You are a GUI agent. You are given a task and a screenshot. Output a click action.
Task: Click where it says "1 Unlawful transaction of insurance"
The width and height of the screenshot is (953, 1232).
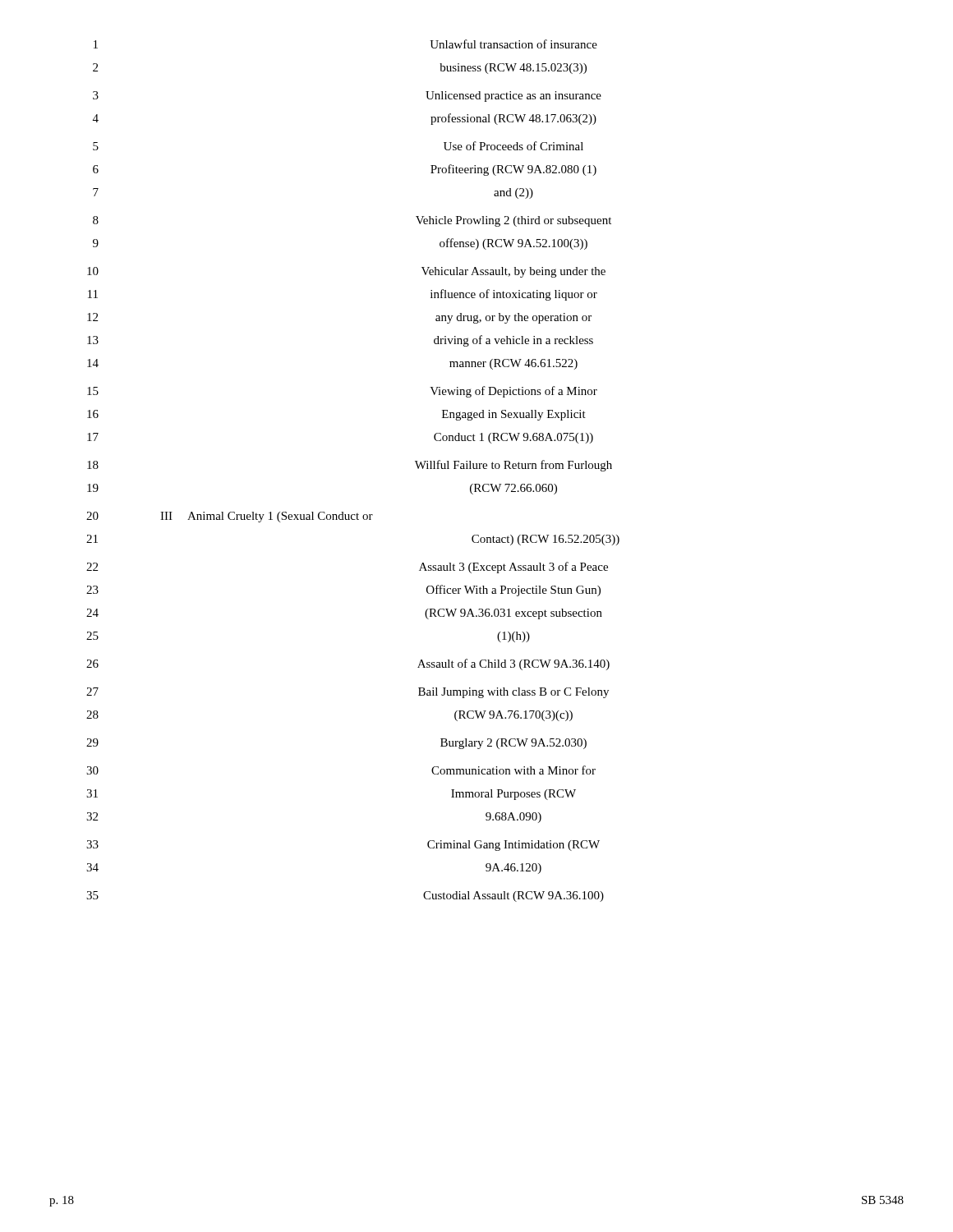pos(476,44)
